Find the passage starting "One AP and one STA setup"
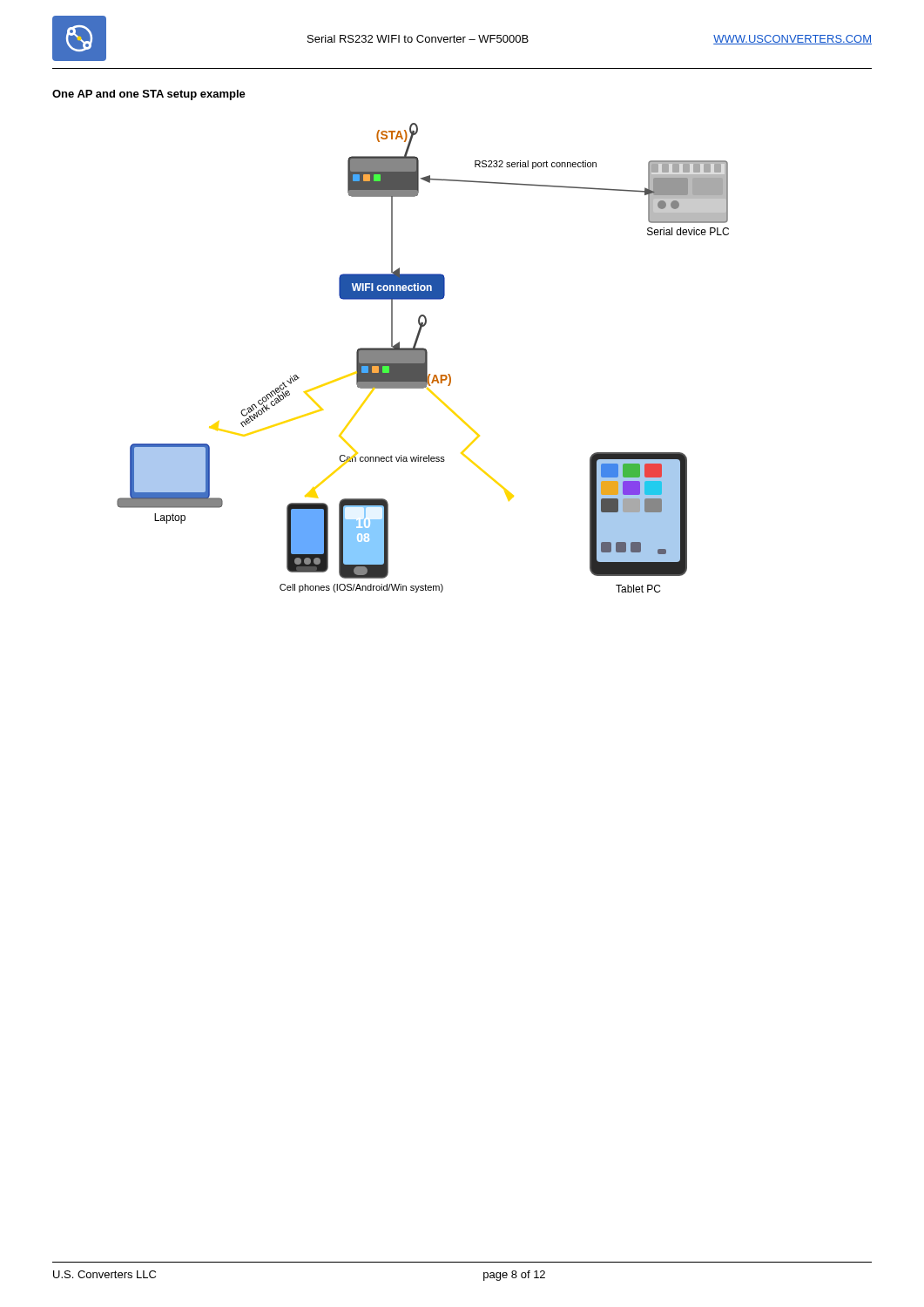 tap(149, 94)
